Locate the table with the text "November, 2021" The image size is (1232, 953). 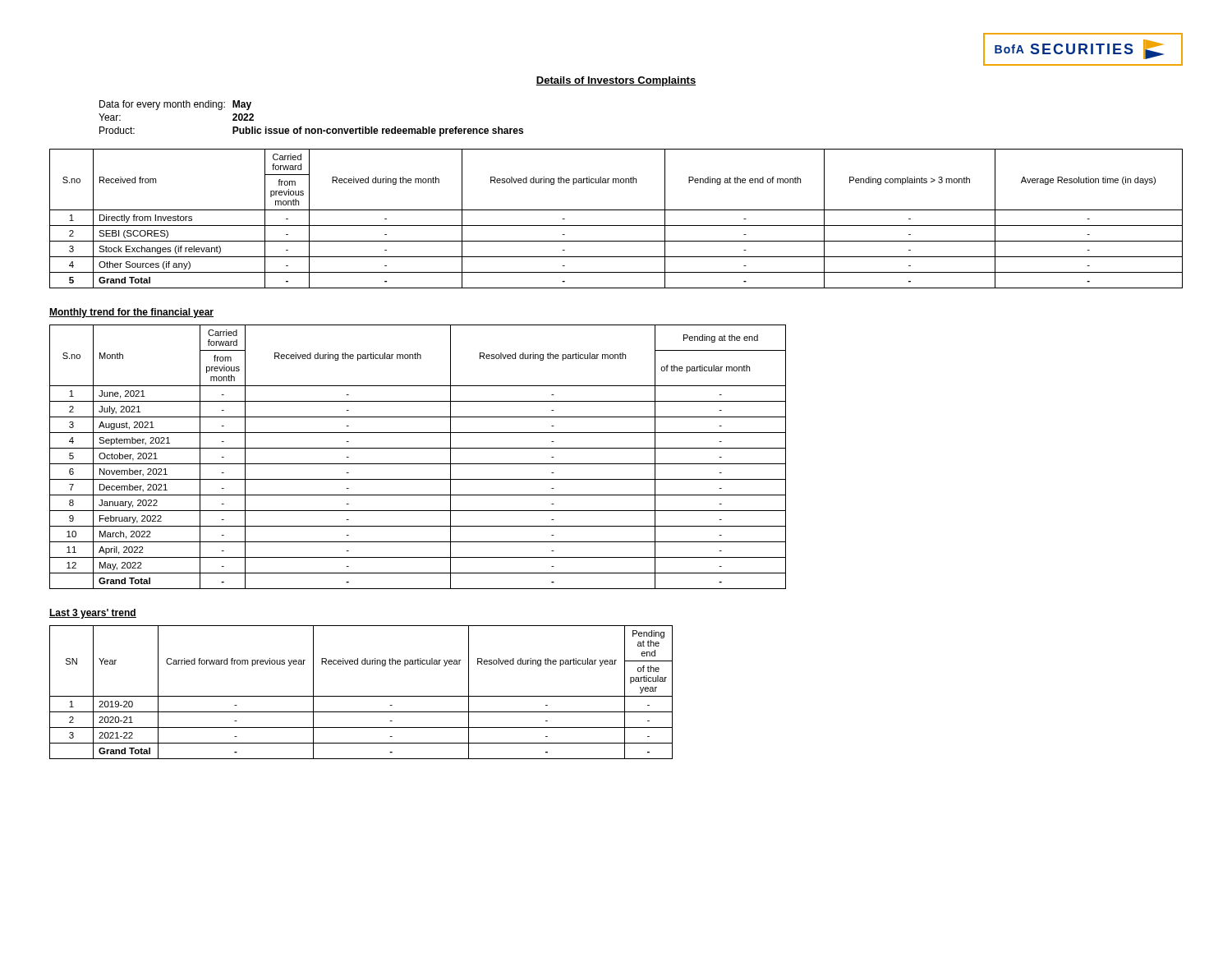click(616, 457)
